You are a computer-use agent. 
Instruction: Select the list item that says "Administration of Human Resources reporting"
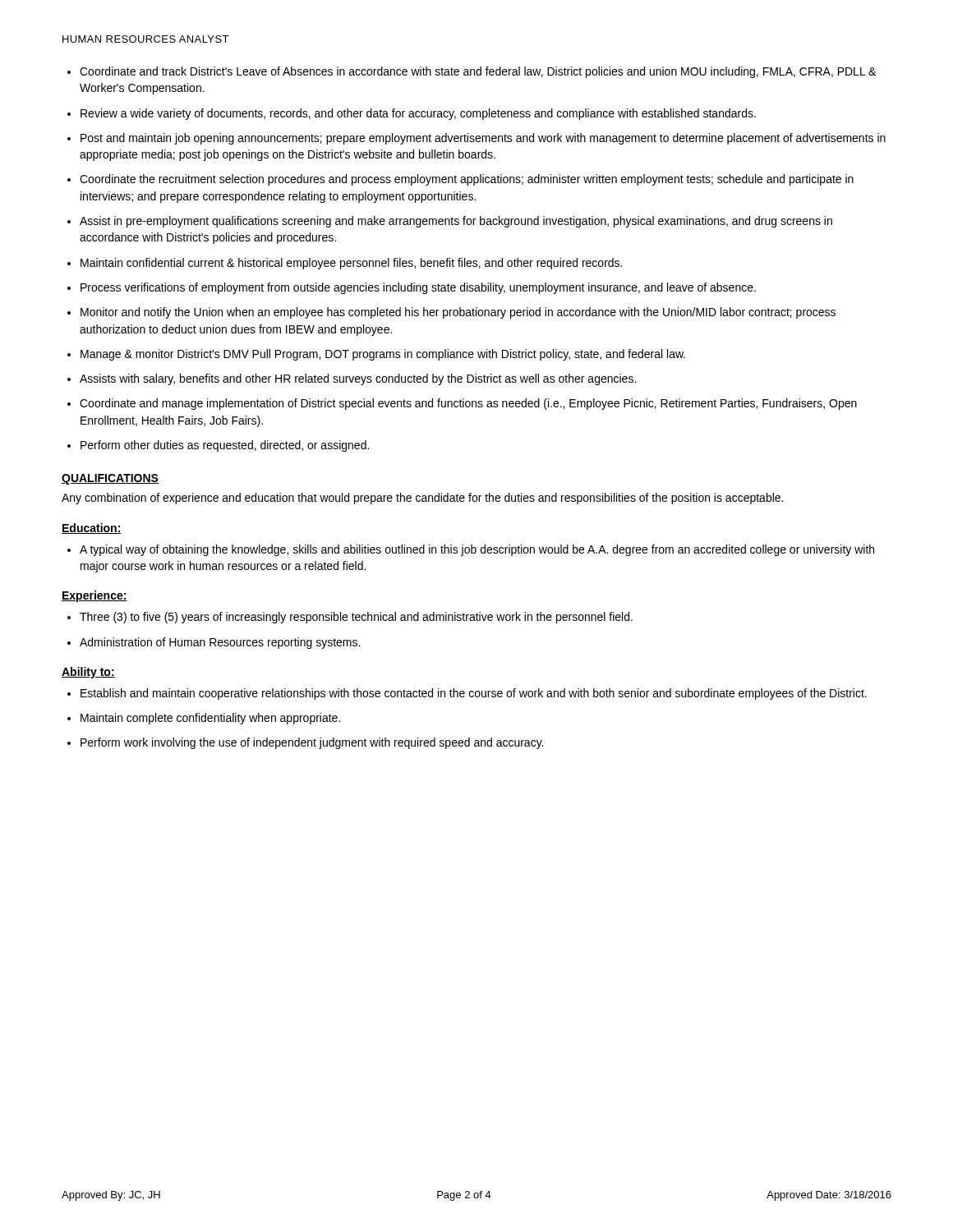tap(214, 643)
